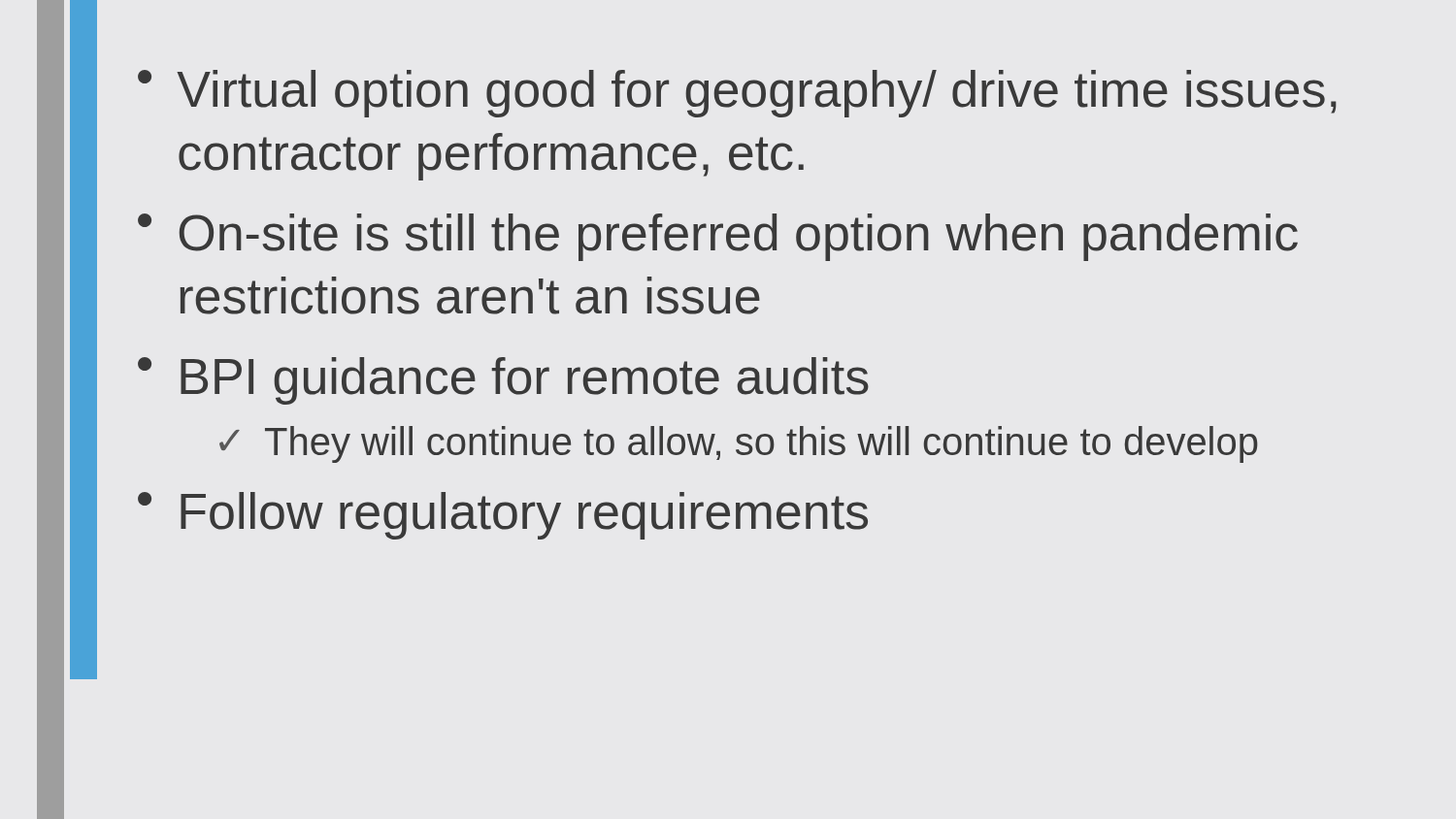Image resolution: width=1456 pixels, height=819 pixels.
Task: Find the list item with the text "• On-site is"
Action: 776,265
